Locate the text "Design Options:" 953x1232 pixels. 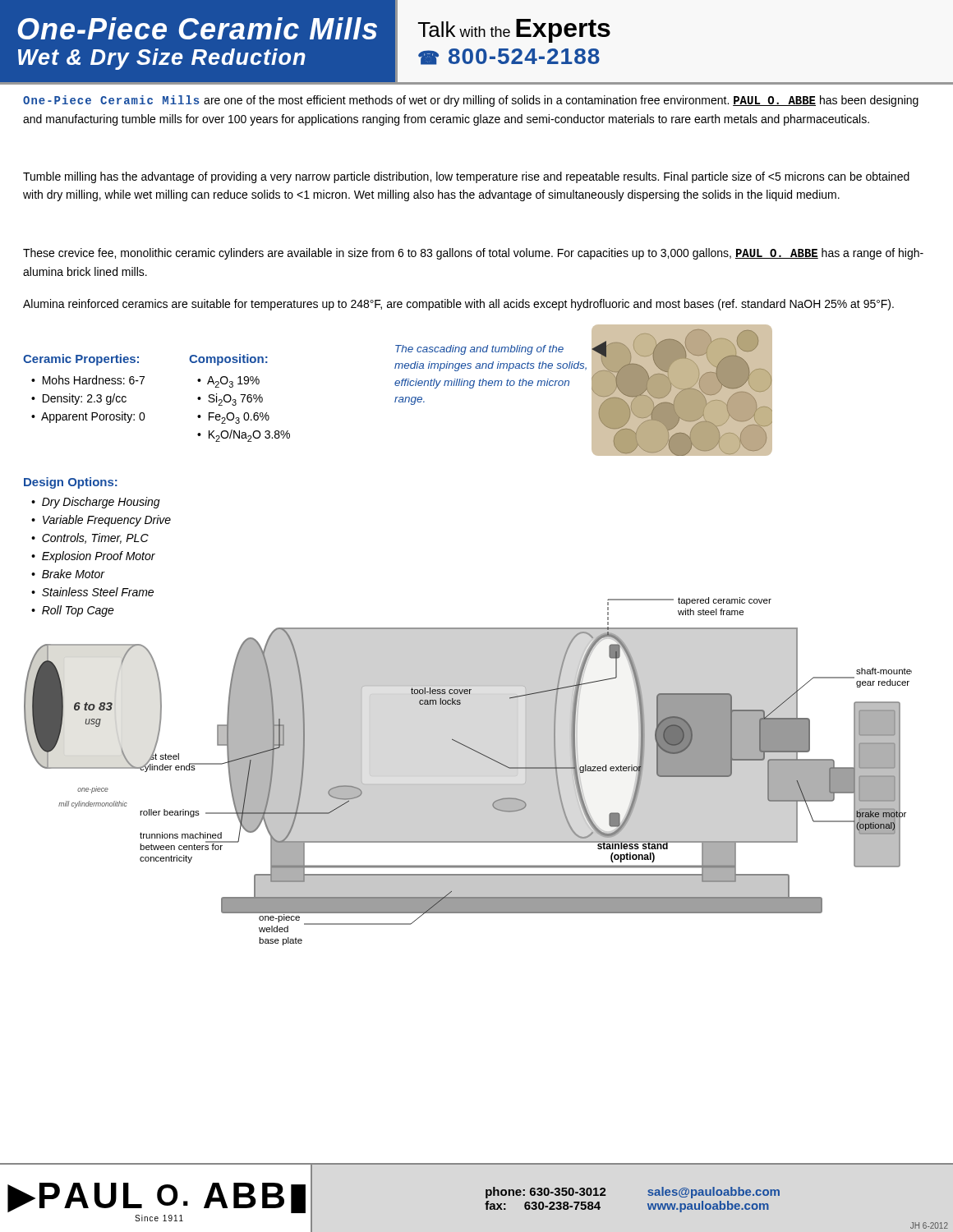click(71, 482)
